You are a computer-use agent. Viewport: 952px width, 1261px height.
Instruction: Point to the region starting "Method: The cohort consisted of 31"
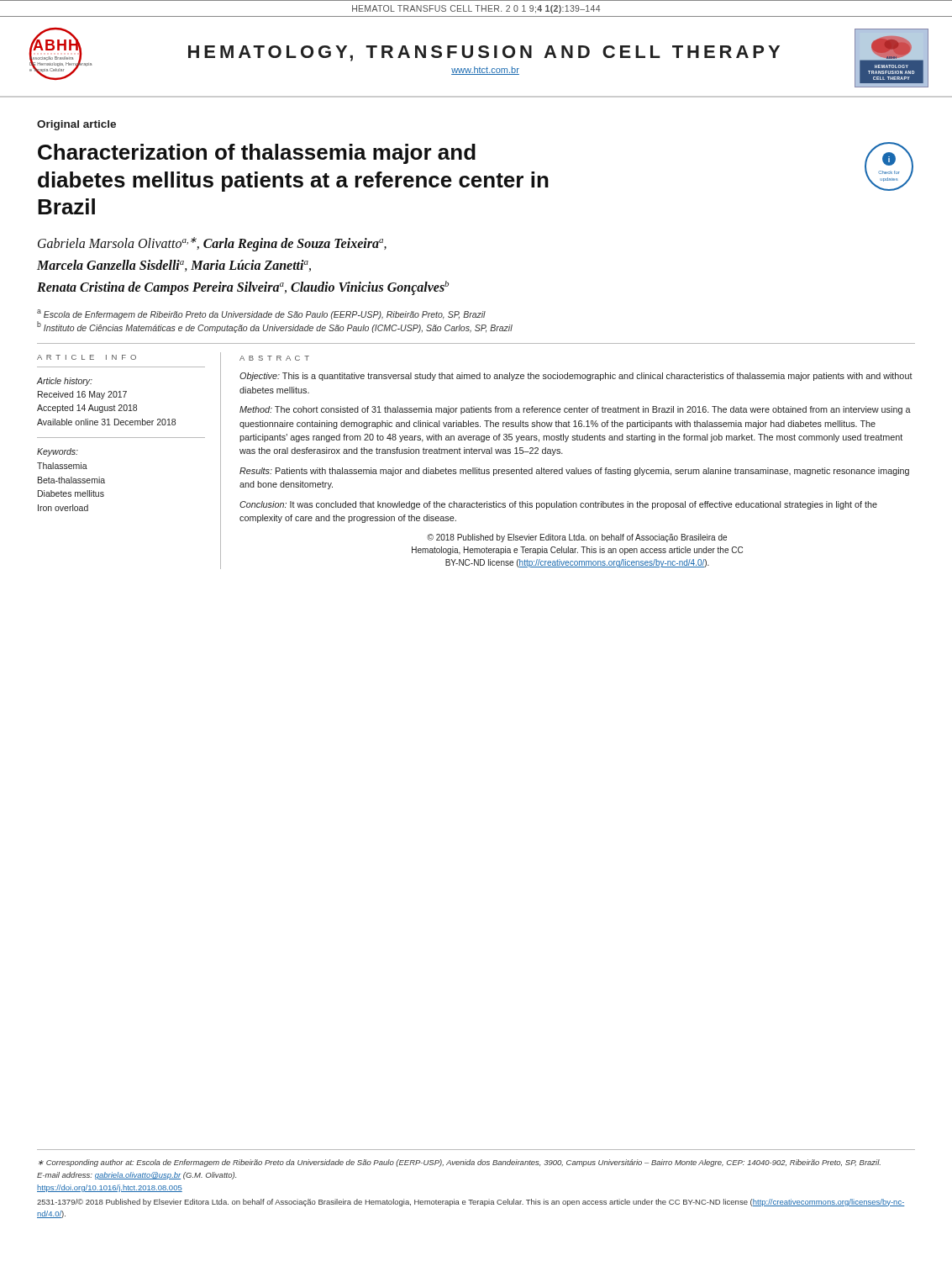point(575,430)
